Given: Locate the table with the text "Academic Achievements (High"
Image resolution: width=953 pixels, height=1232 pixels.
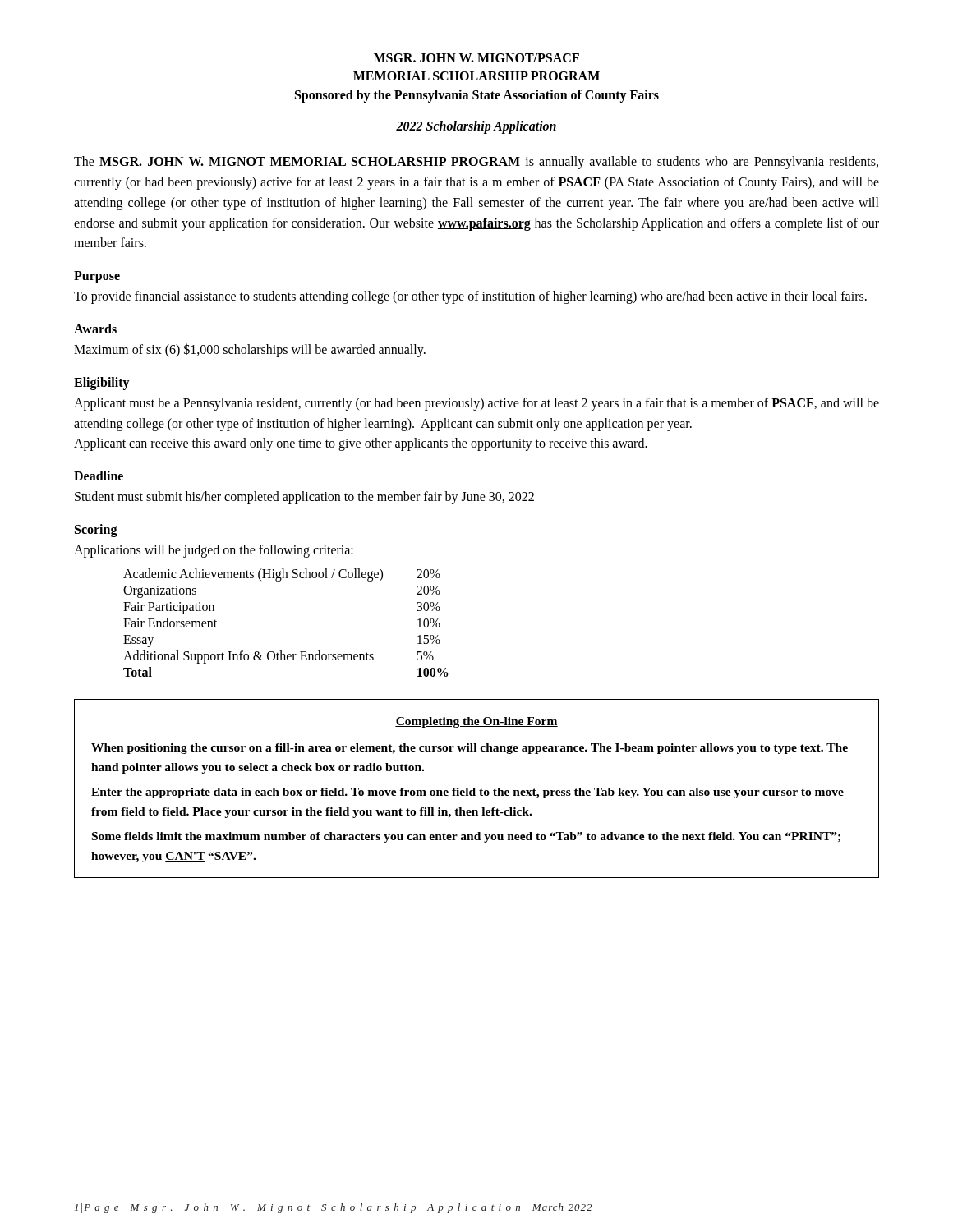Looking at the screenshot, I should (x=476, y=623).
